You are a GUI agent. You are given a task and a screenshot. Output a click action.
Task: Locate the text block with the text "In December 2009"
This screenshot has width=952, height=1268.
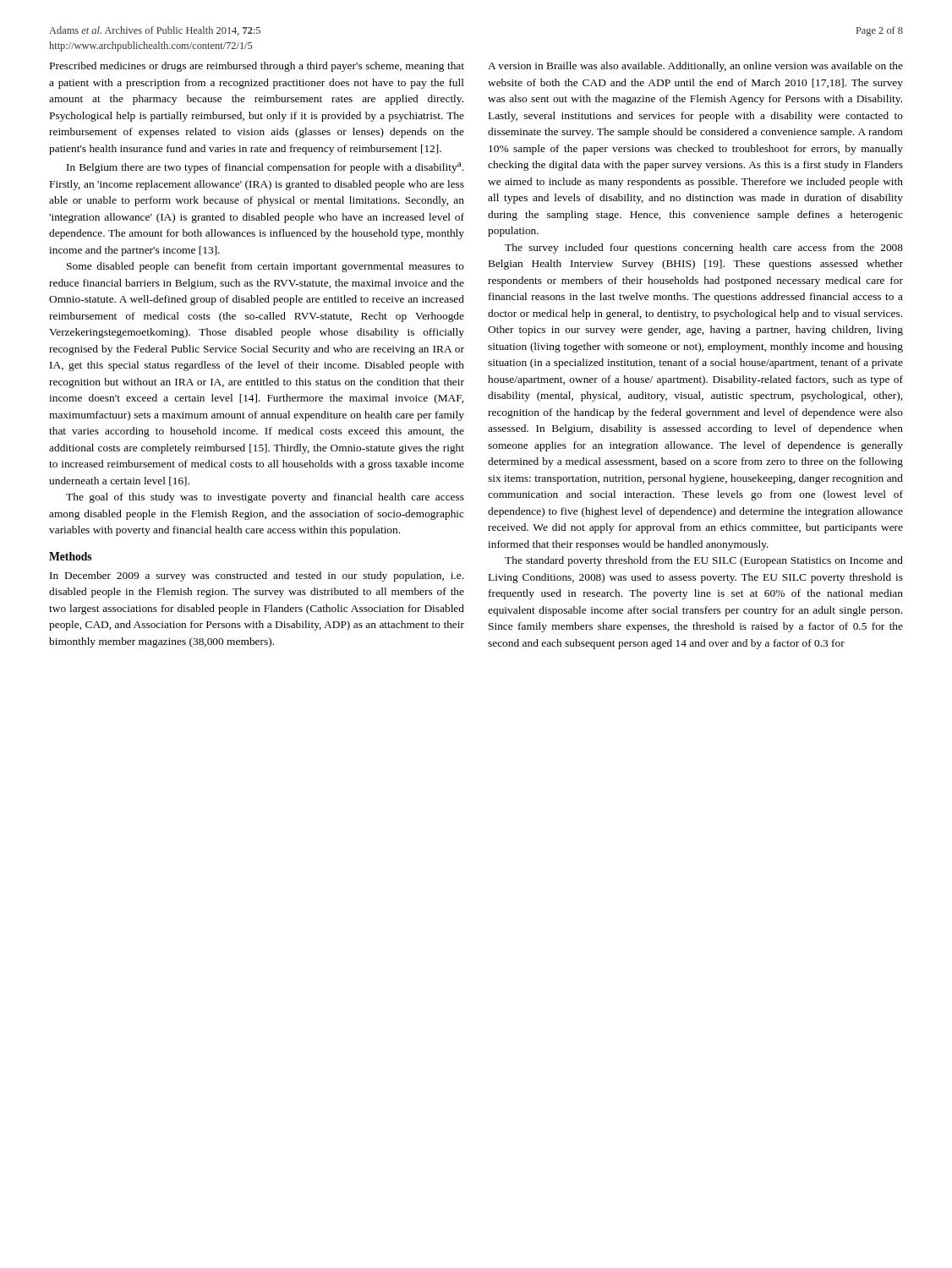(x=257, y=608)
